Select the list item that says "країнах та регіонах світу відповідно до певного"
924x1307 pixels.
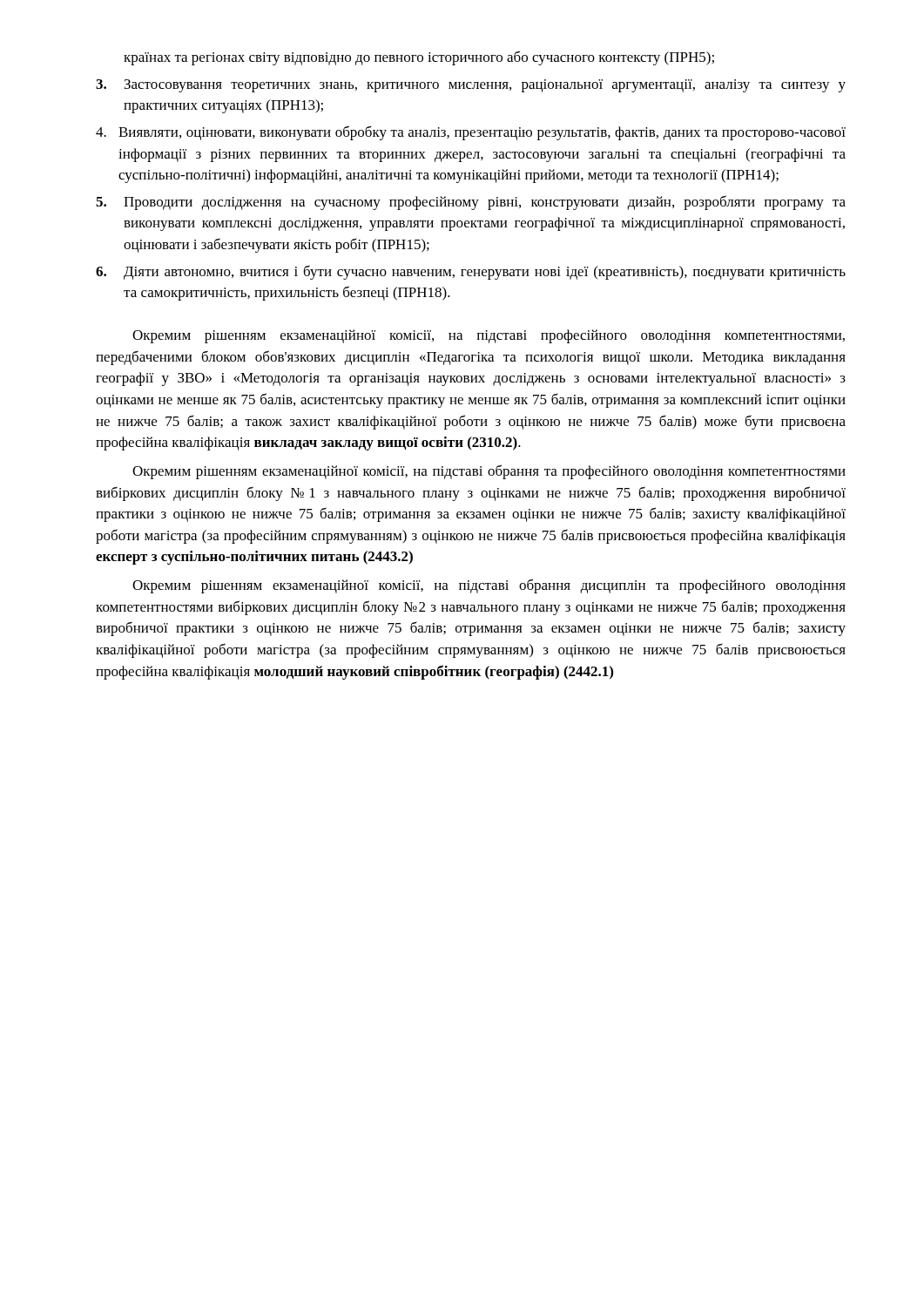419,57
